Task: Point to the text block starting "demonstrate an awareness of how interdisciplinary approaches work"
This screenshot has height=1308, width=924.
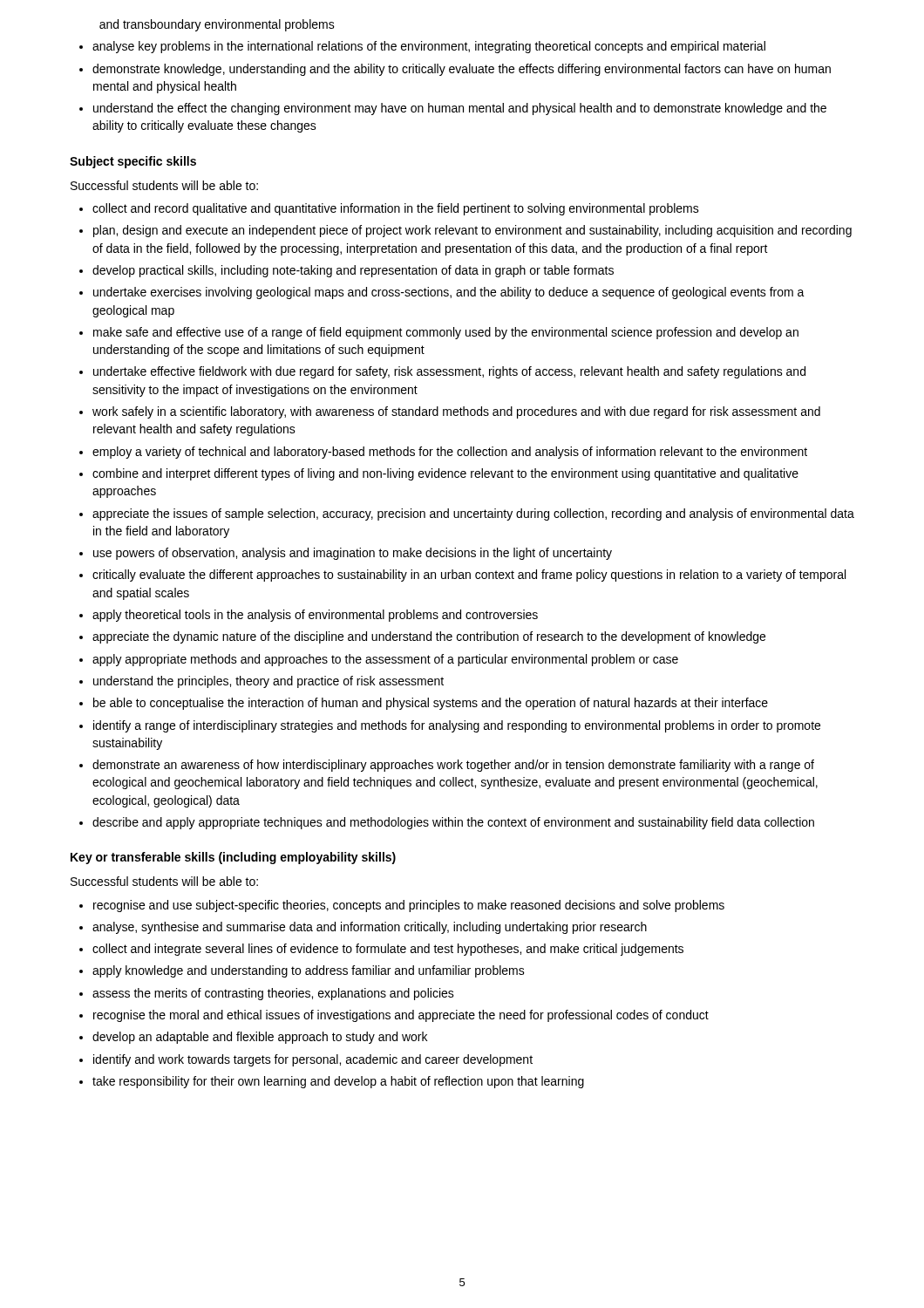Action: pos(455,783)
